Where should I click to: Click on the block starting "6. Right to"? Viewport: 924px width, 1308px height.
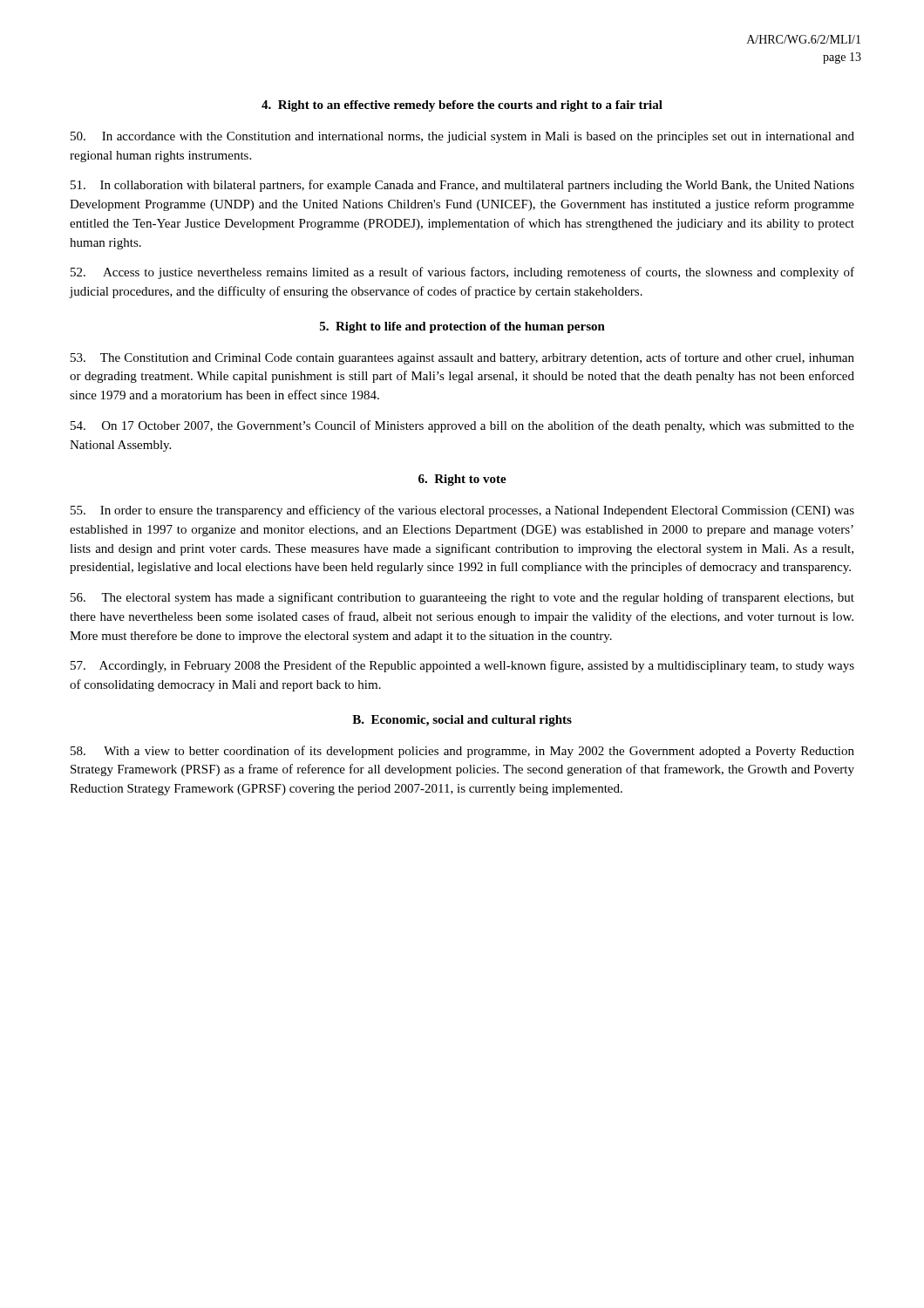click(x=462, y=479)
